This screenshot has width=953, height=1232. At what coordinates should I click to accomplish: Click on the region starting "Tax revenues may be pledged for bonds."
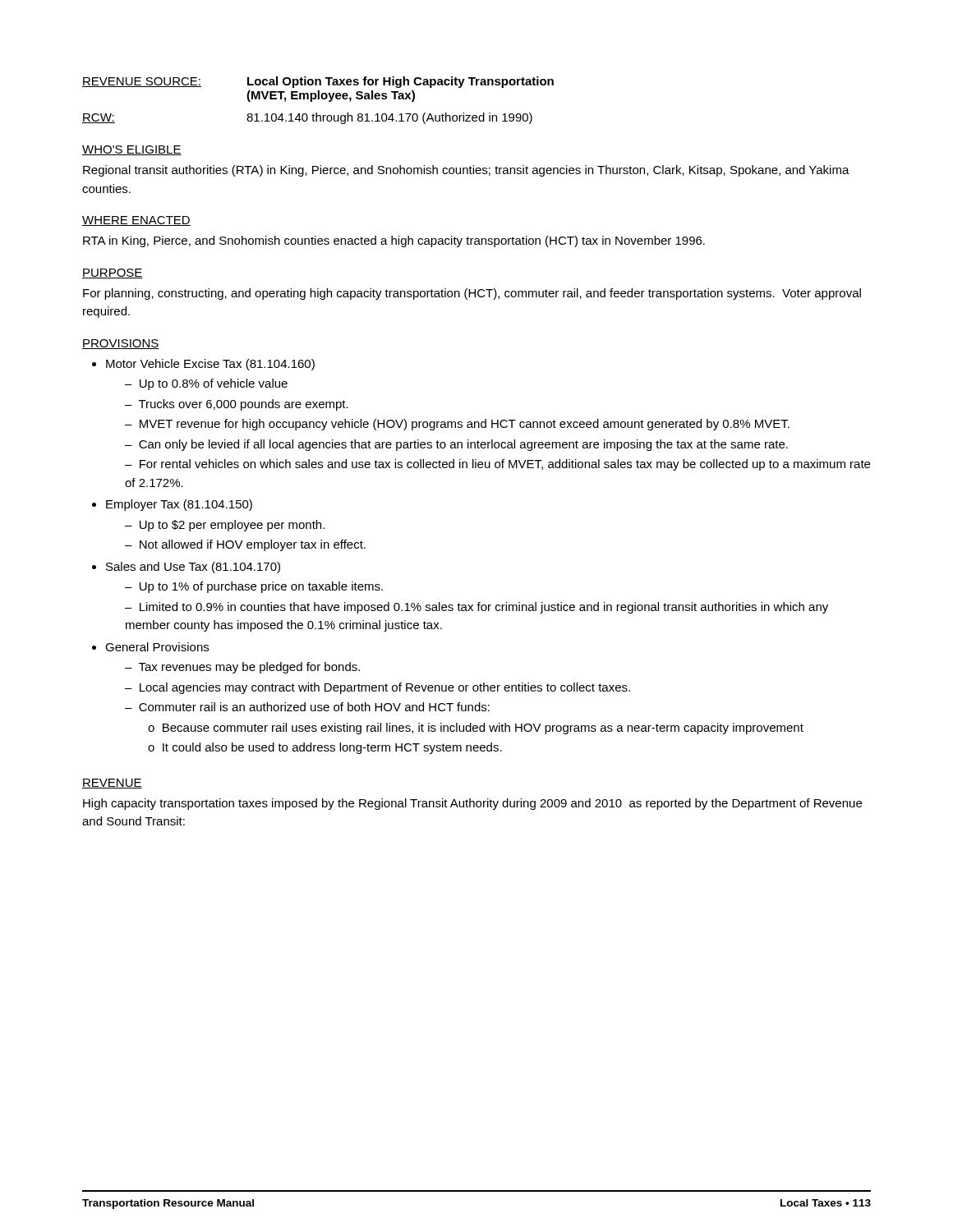click(250, 667)
